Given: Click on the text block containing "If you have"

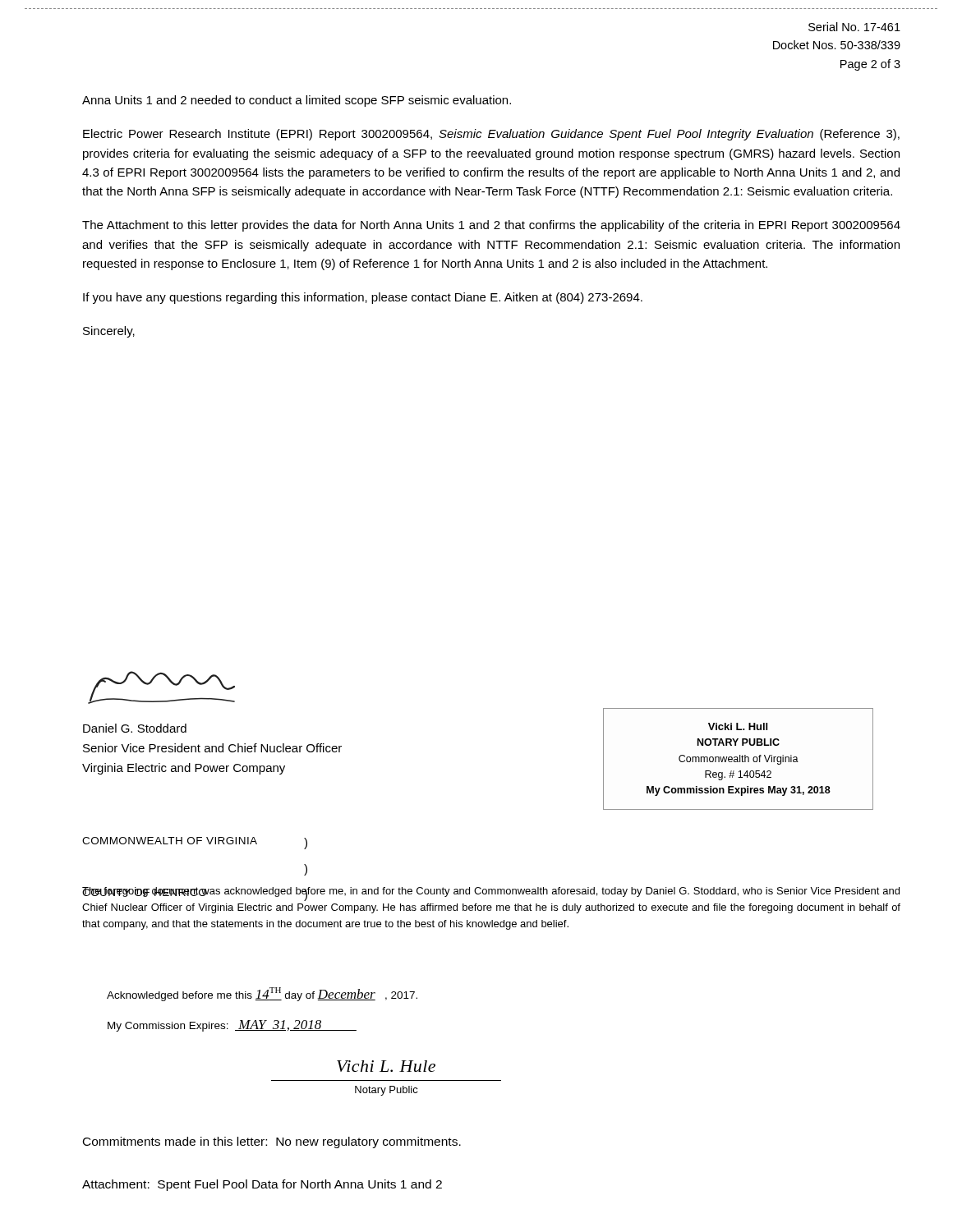Looking at the screenshot, I should [x=363, y=297].
